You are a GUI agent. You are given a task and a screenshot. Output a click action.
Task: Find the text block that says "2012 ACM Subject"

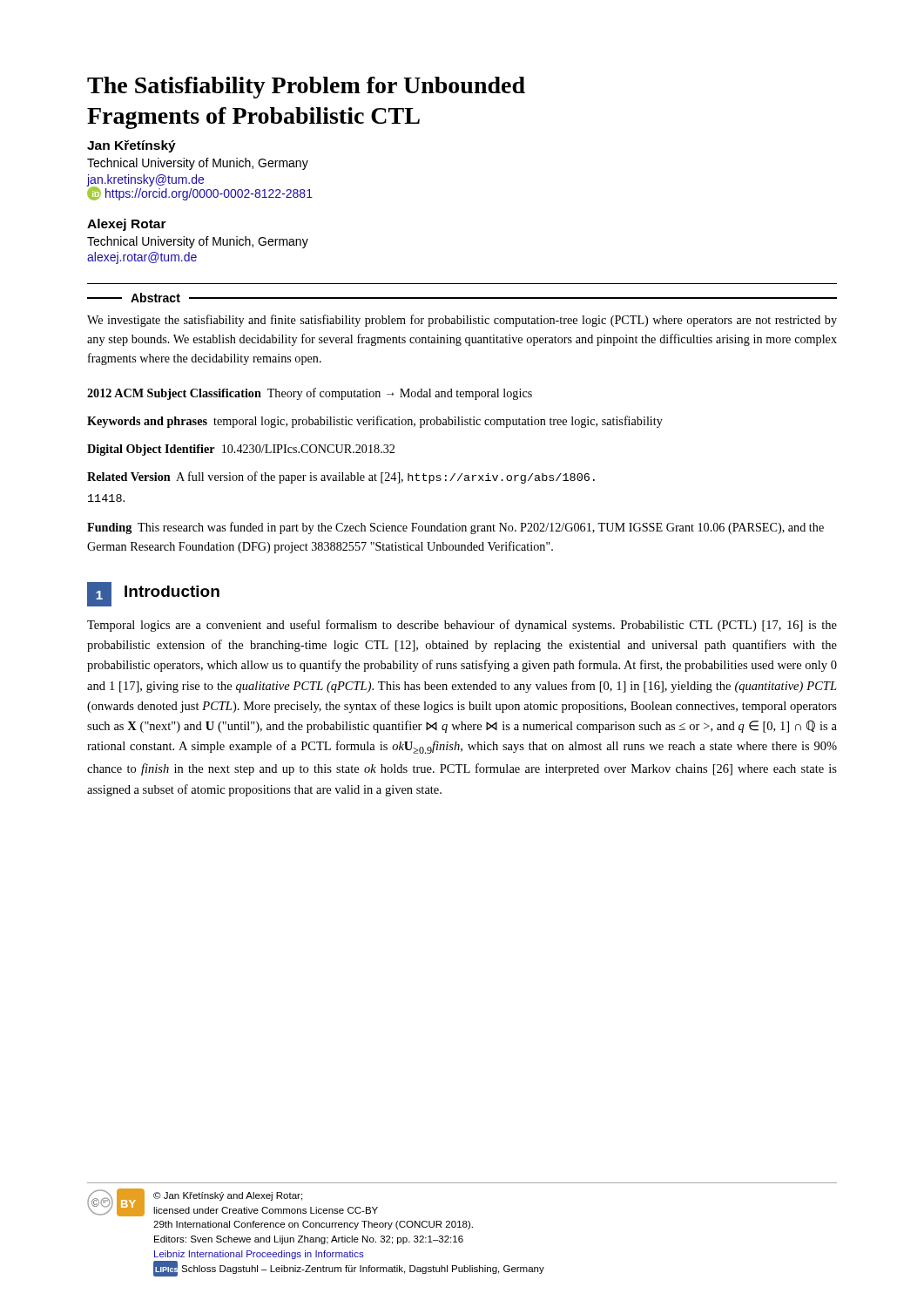310,393
